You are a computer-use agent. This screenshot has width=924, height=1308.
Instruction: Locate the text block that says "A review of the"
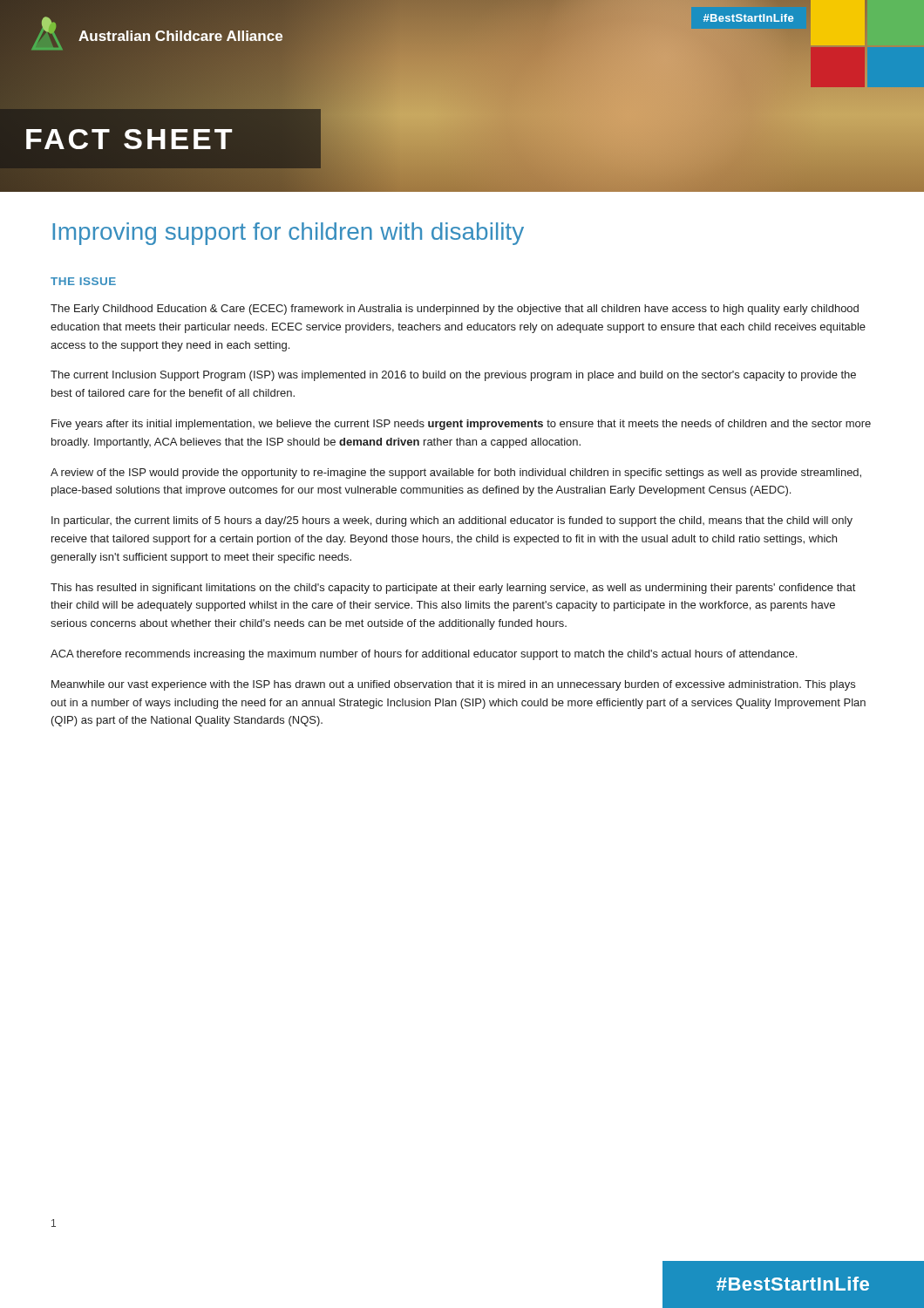pos(462,482)
